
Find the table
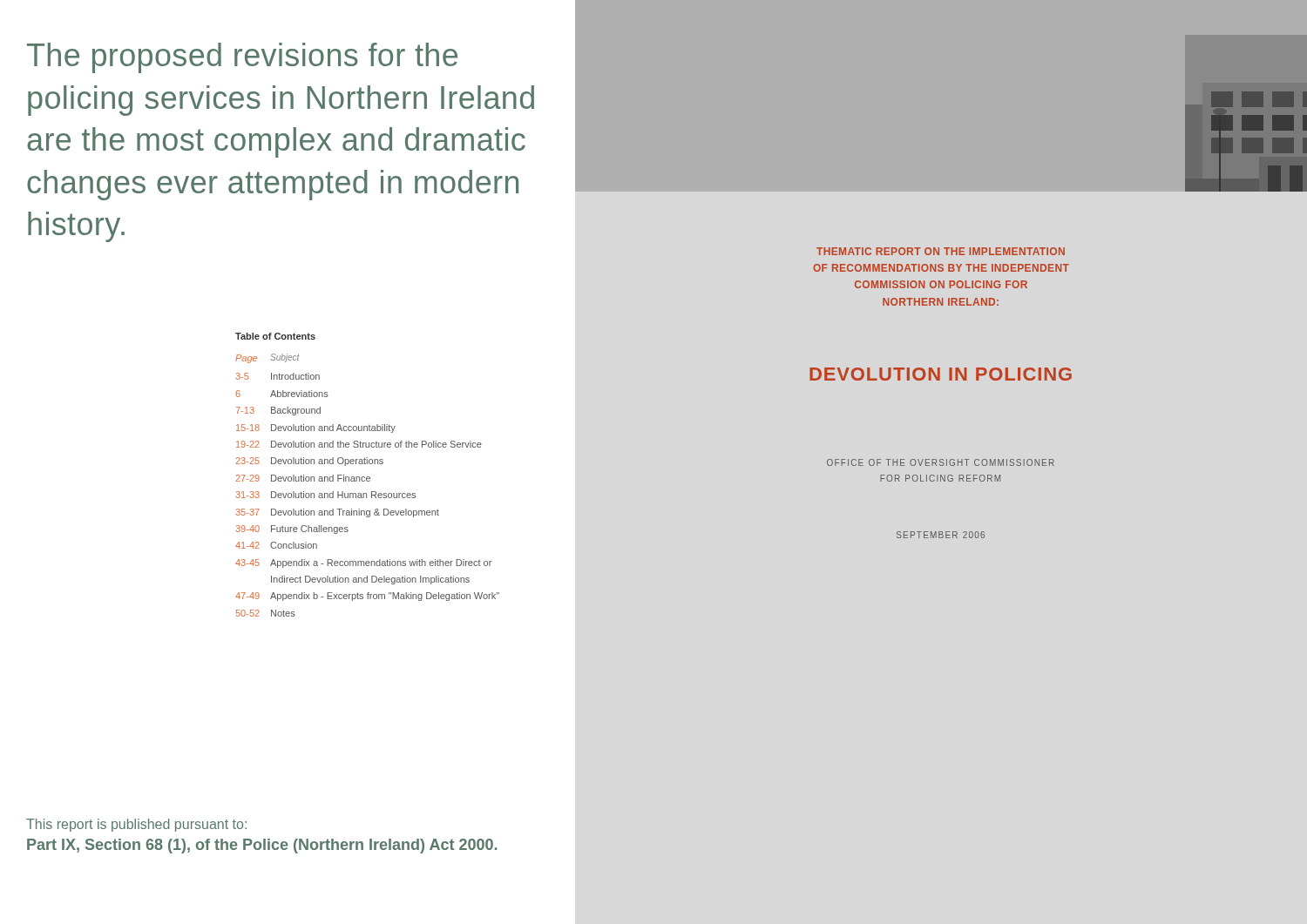coord(392,486)
